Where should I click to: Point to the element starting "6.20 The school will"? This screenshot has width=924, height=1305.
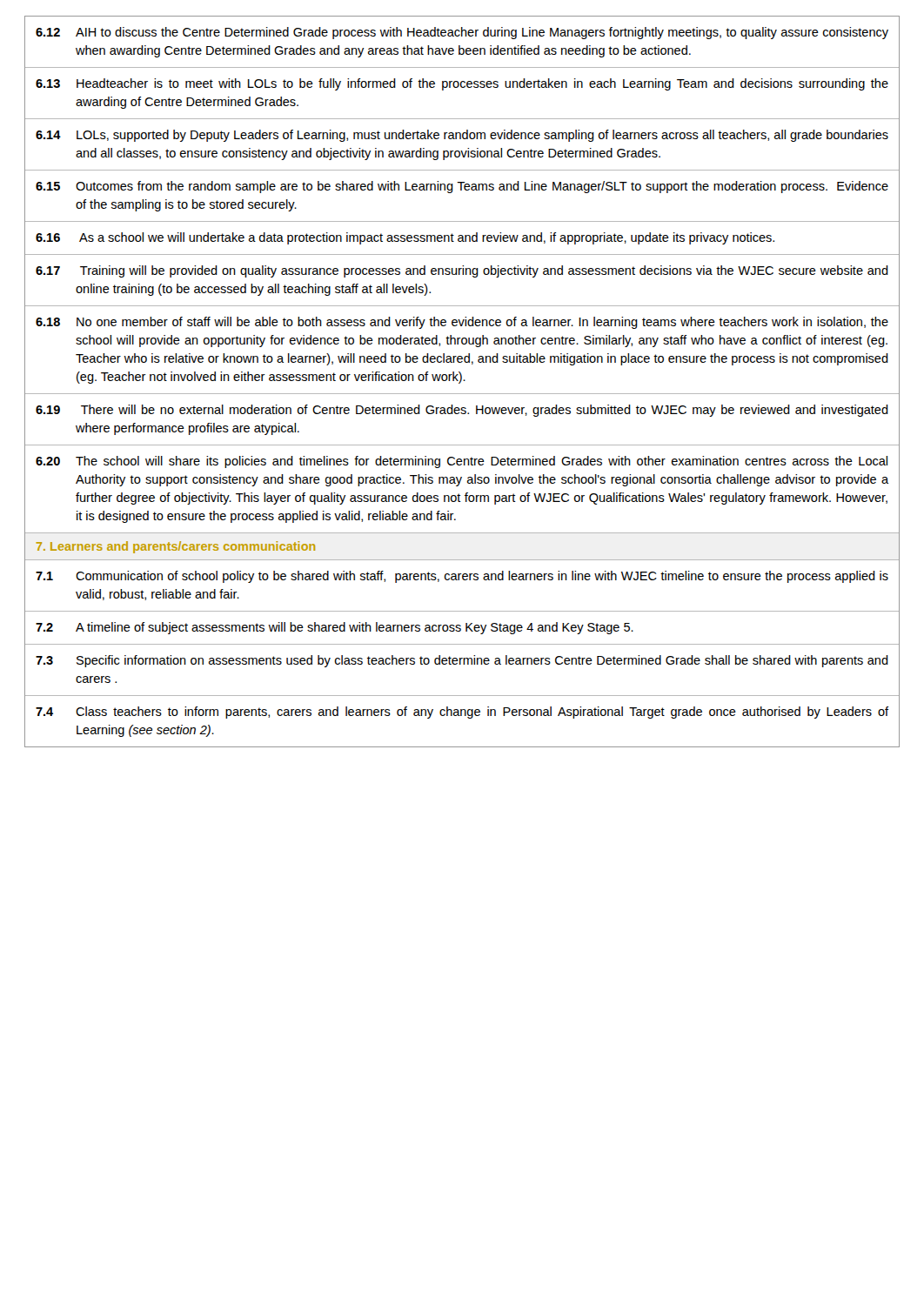click(x=462, y=489)
